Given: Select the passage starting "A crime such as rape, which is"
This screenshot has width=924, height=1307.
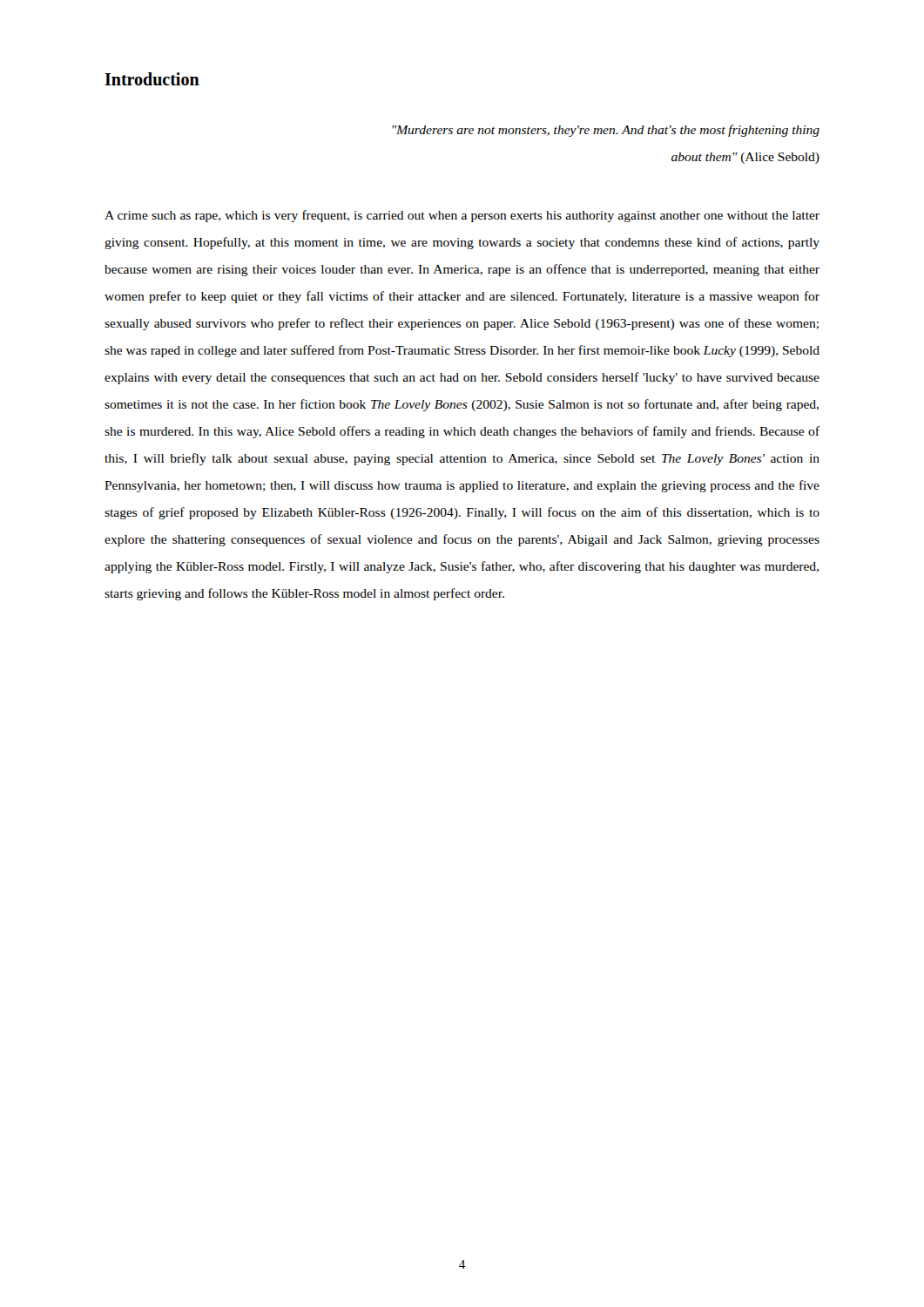Looking at the screenshot, I should 462,404.
